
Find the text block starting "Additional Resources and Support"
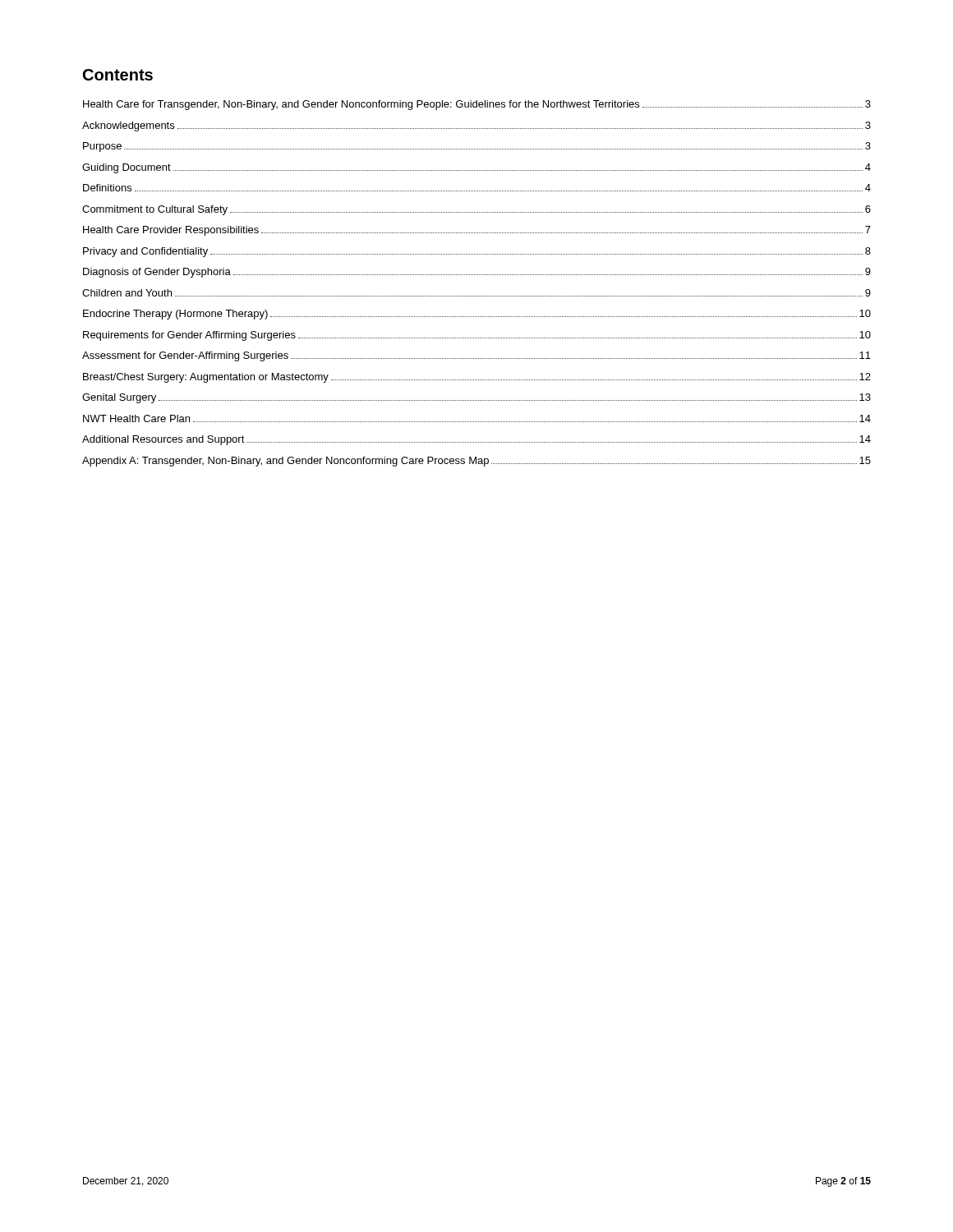[476, 439]
